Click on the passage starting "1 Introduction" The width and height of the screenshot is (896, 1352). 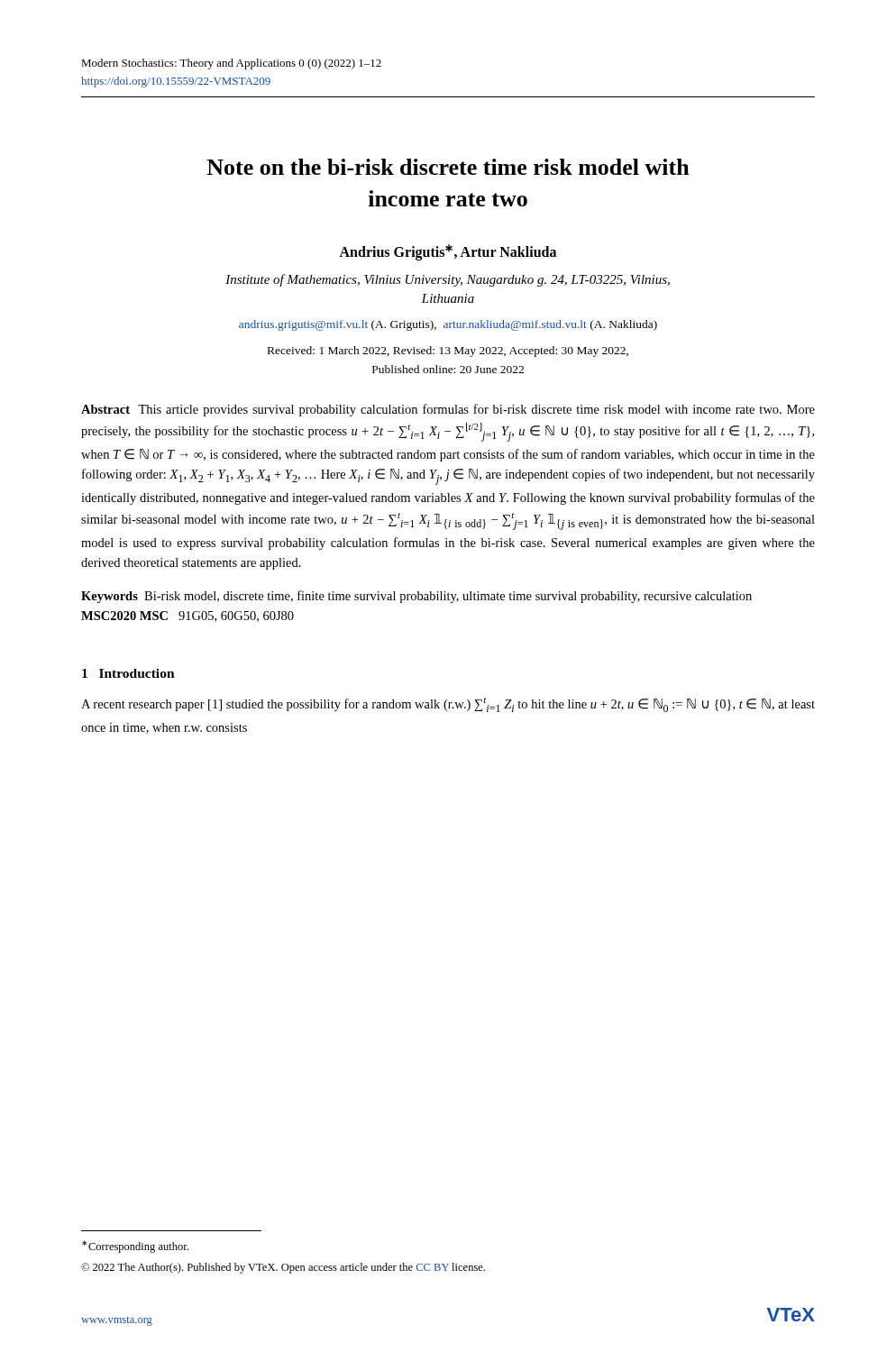[x=128, y=673]
